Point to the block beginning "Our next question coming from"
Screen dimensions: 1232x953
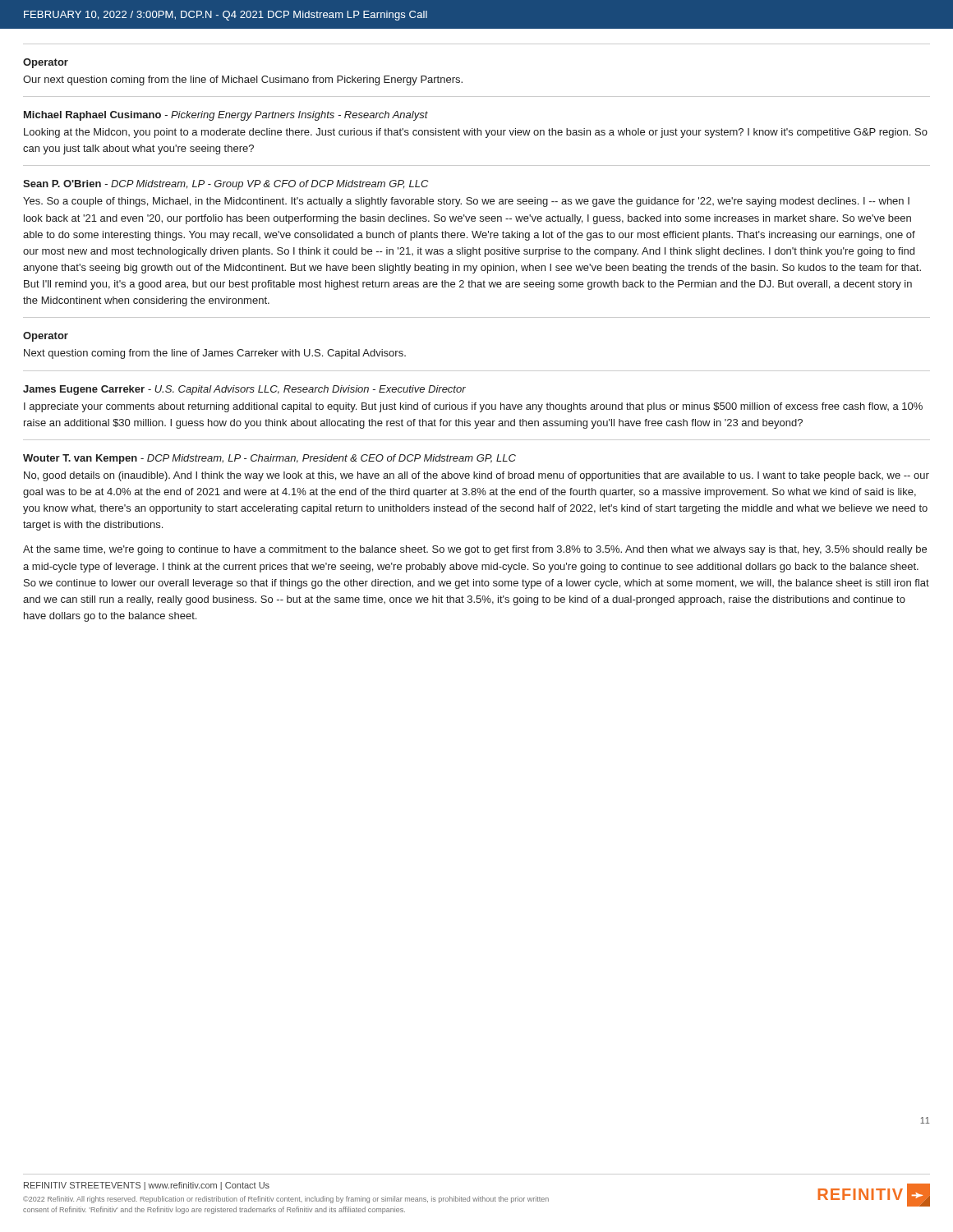243,79
